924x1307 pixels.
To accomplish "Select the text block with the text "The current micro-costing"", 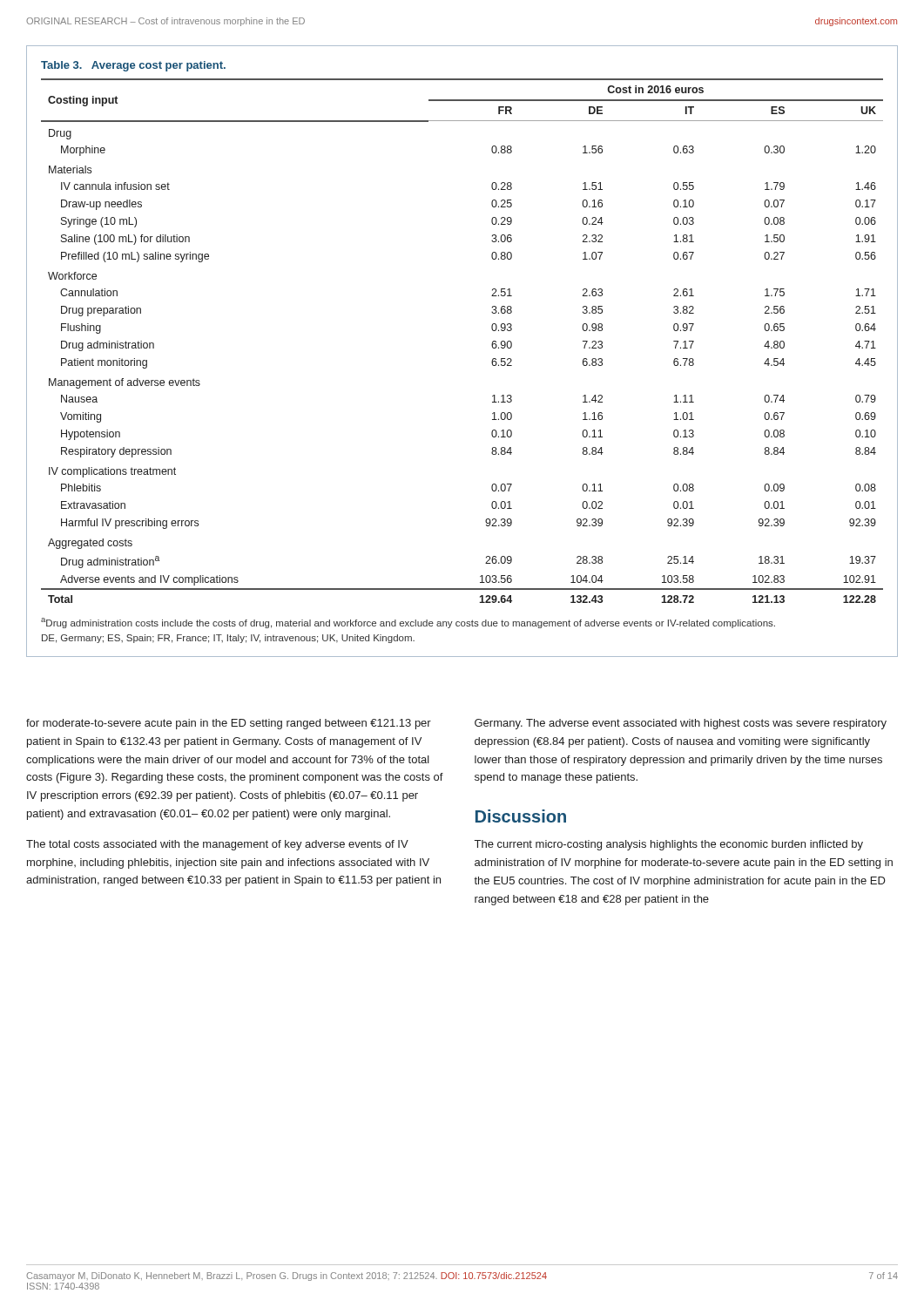I will (x=684, y=871).
